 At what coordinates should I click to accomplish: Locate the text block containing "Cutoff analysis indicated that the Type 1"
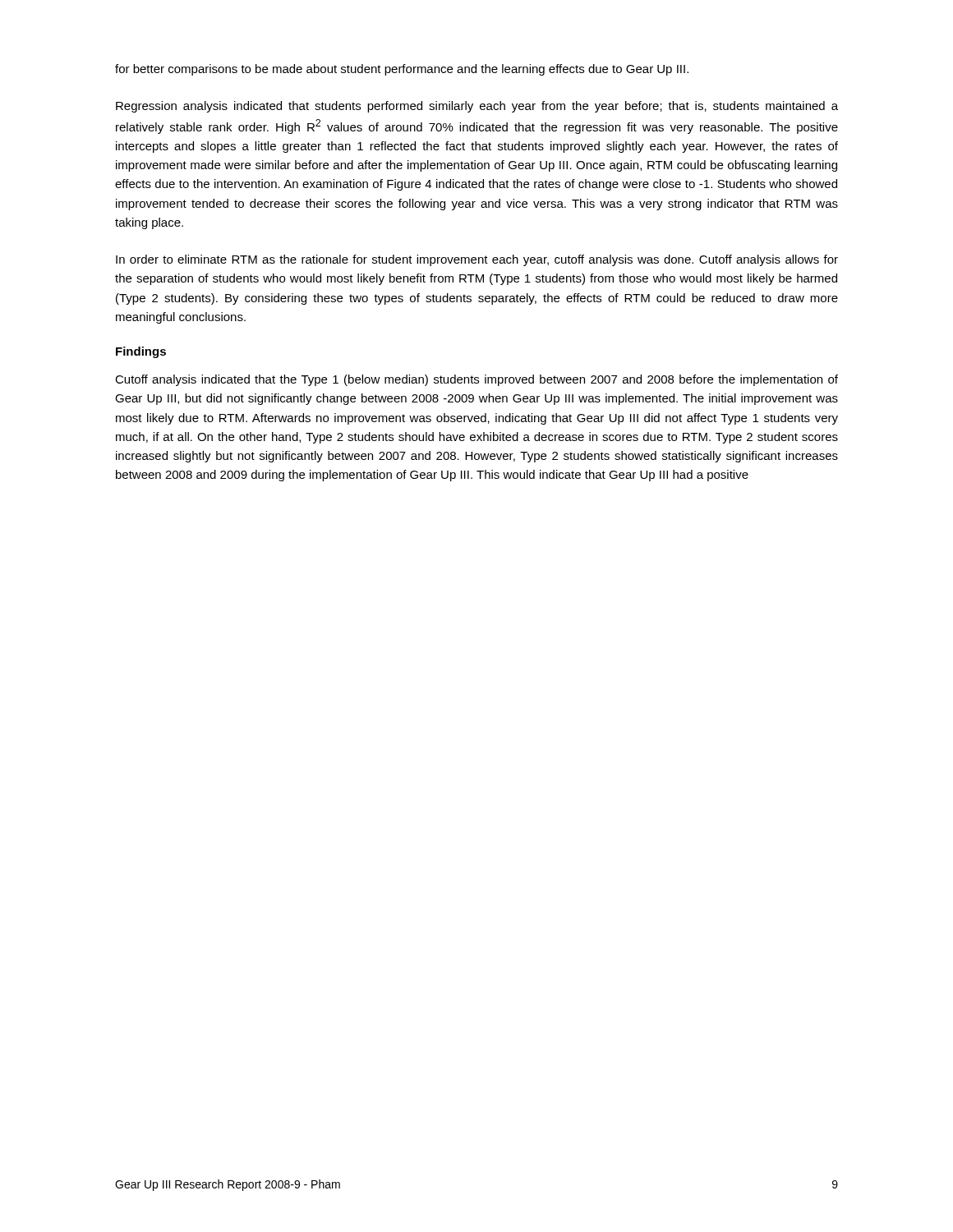point(476,427)
